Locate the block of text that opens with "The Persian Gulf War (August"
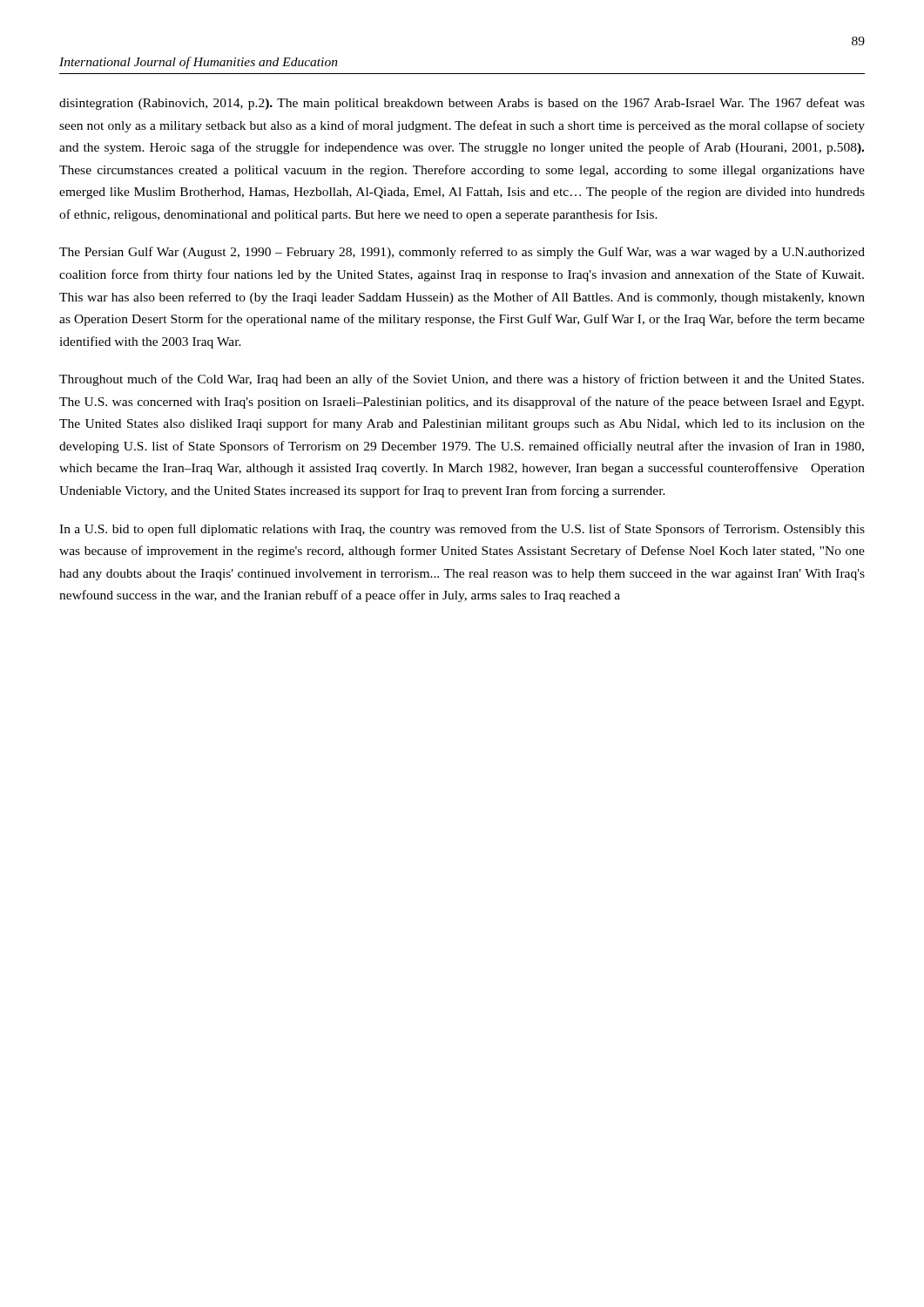The width and height of the screenshot is (924, 1307). pos(462,296)
